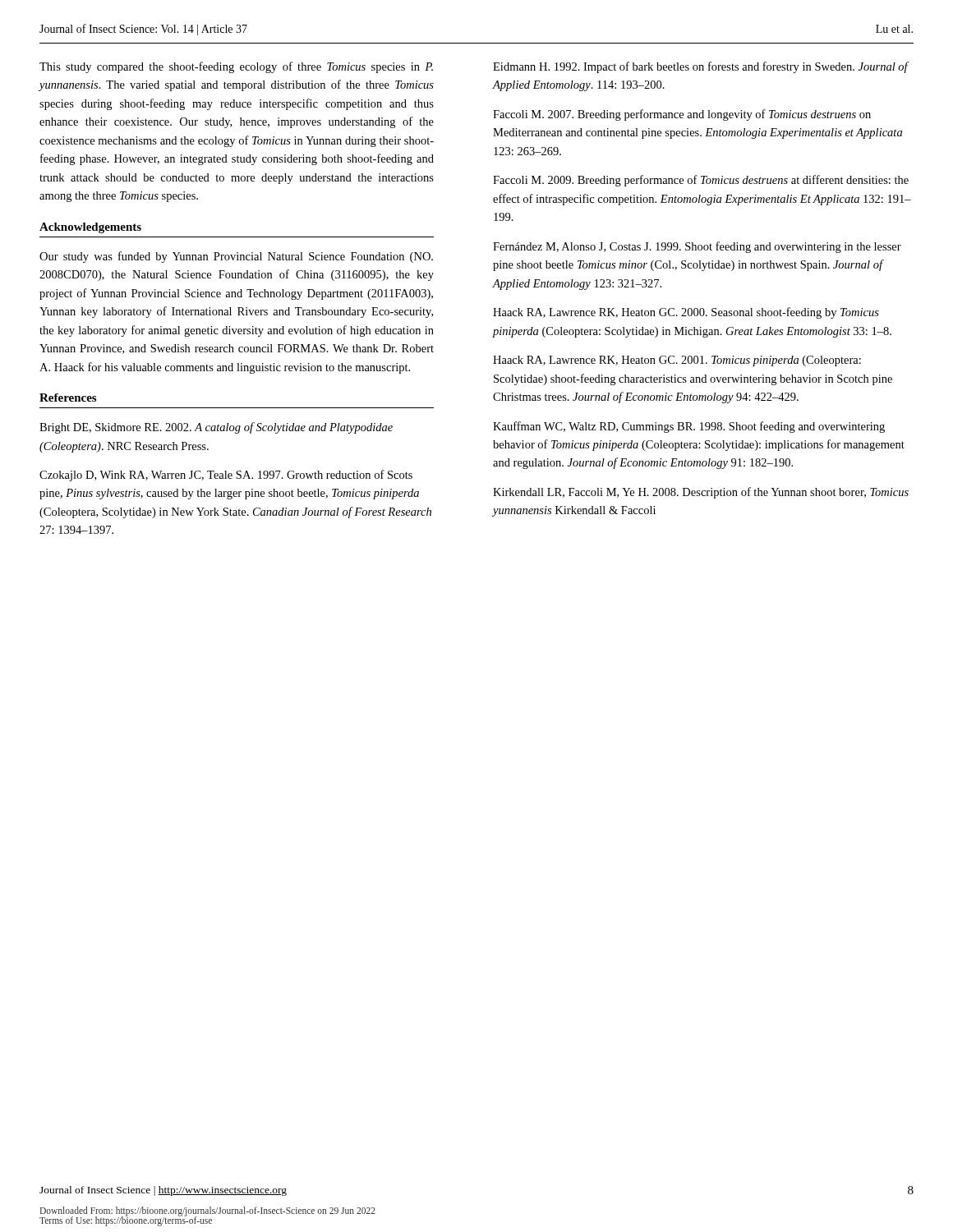Click on the text block that says "Kauffman WC, Waltz"
The image size is (953, 1232).
(699, 444)
